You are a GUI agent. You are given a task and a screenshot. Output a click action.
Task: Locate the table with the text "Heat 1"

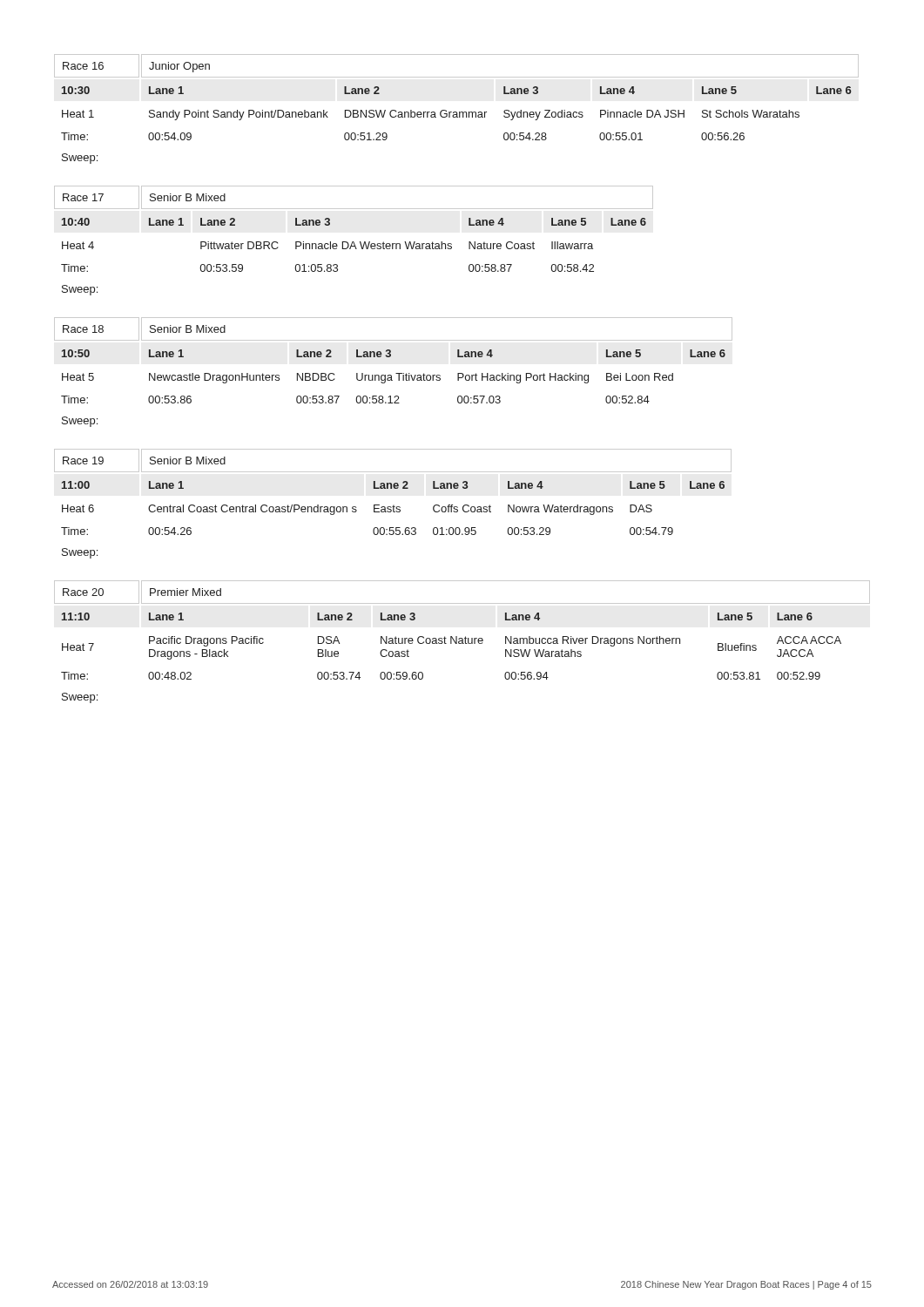[x=462, y=110]
